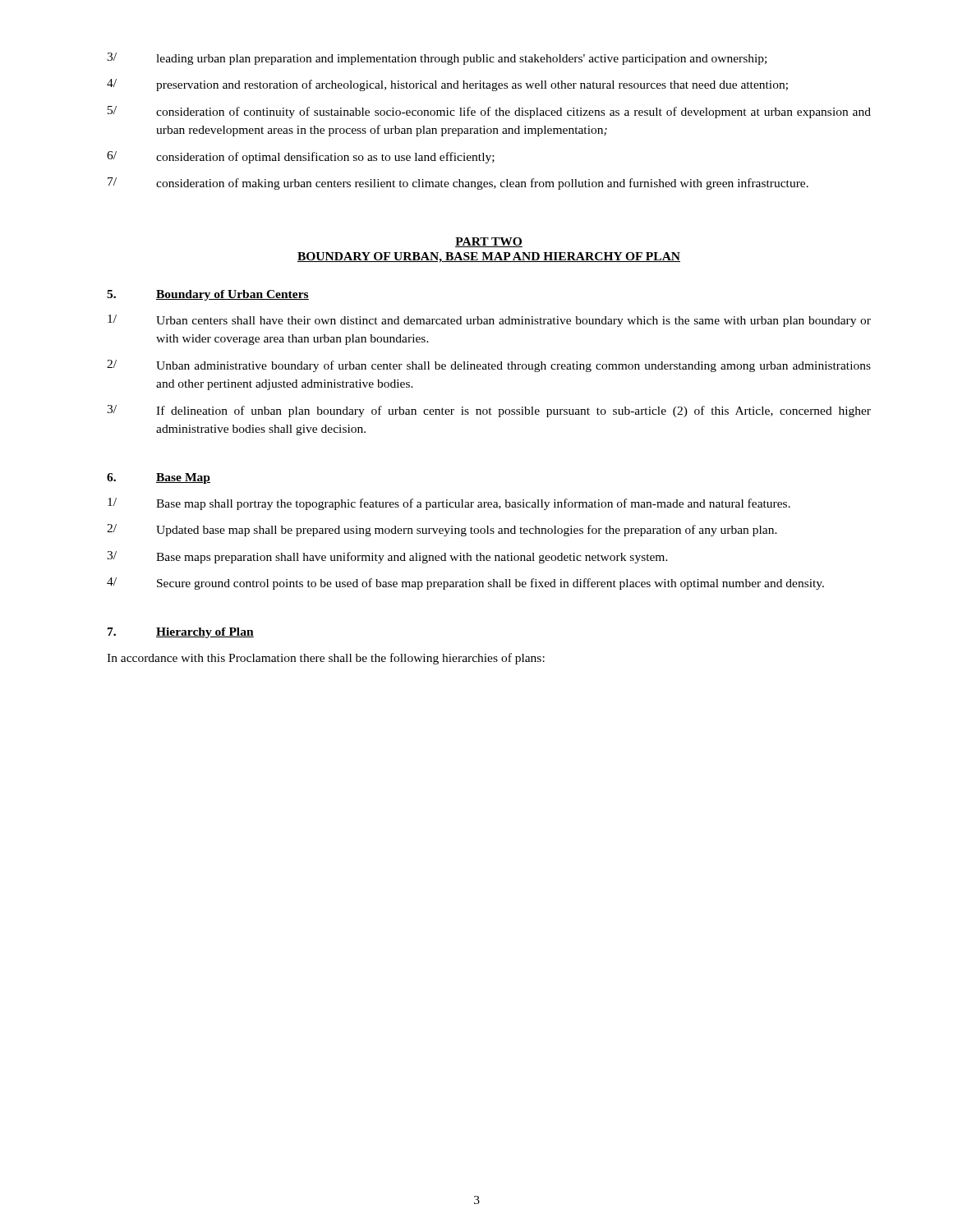Viewport: 953px width, 1232px height.
Task: Point to the text starting "3/ Base maps preparation shall have"
Action: coord(489,557)
